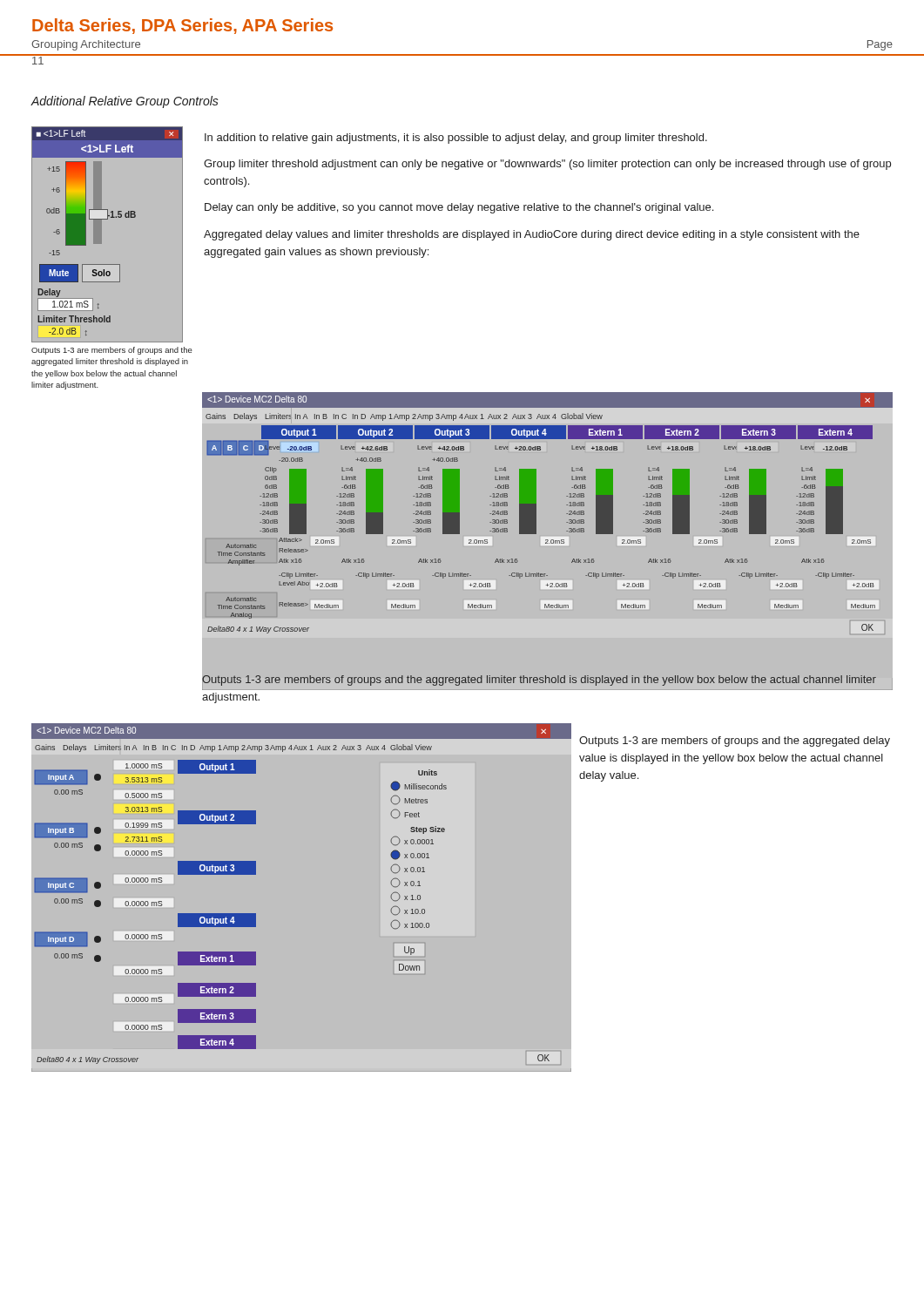Navigate to the block starting "In addition to relative gain adjustments,"
Image resolution: width=924 pixels, height=1307 pixels.
click(x=456, y=137)
